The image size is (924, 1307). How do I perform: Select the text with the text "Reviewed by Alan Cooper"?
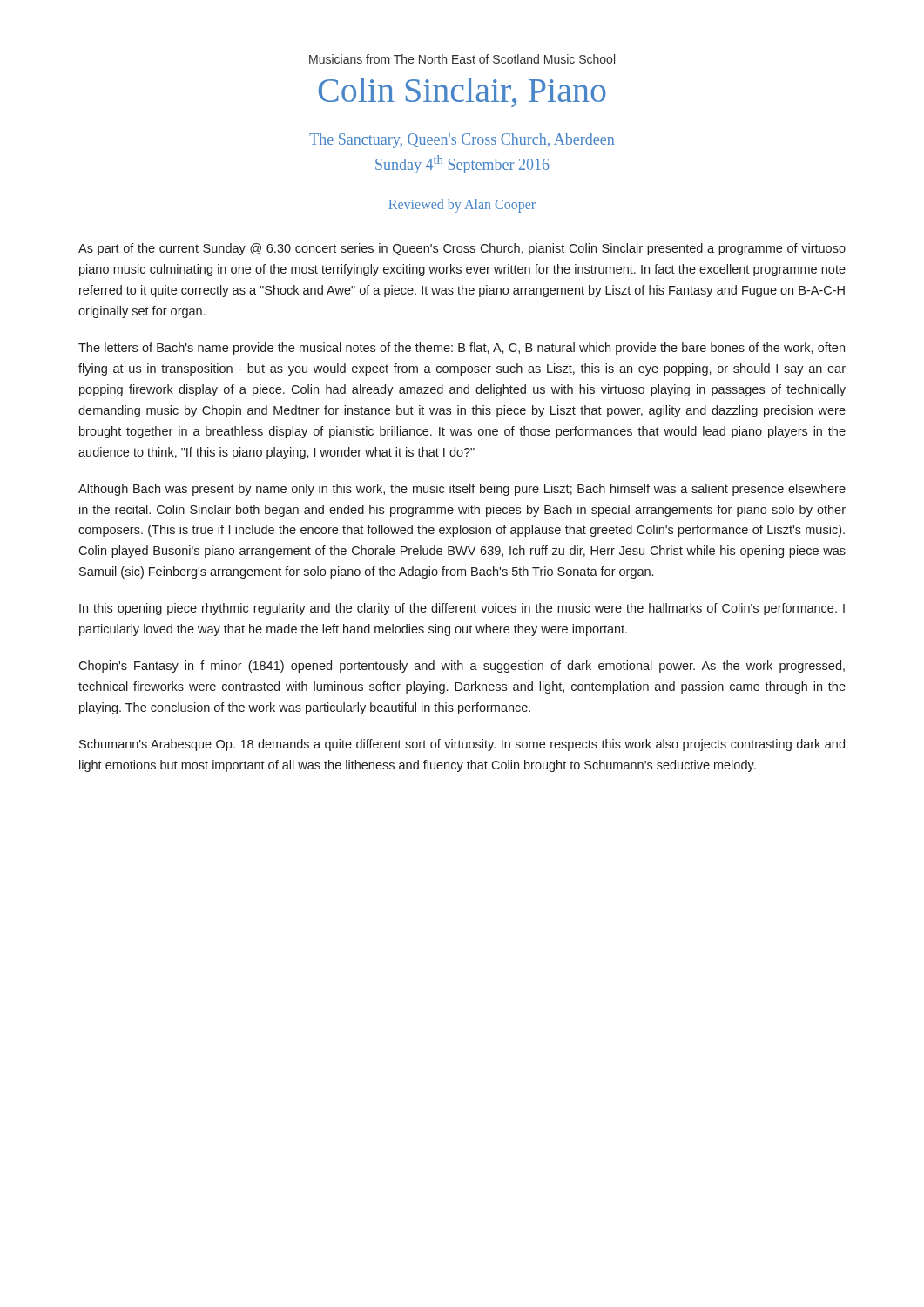tap(462, 205)
